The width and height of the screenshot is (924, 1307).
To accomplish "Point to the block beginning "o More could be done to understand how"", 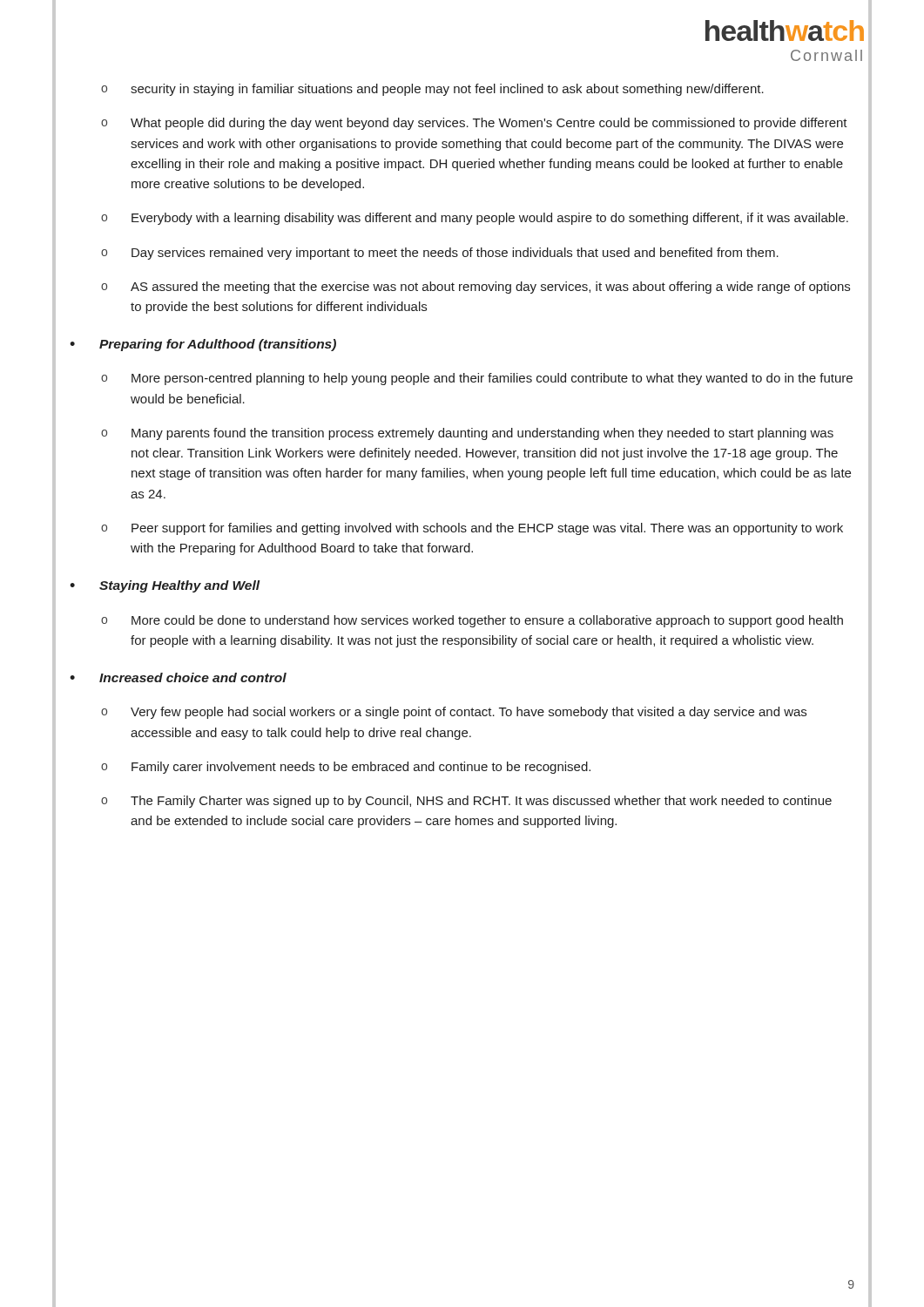I will coord(478,630).
